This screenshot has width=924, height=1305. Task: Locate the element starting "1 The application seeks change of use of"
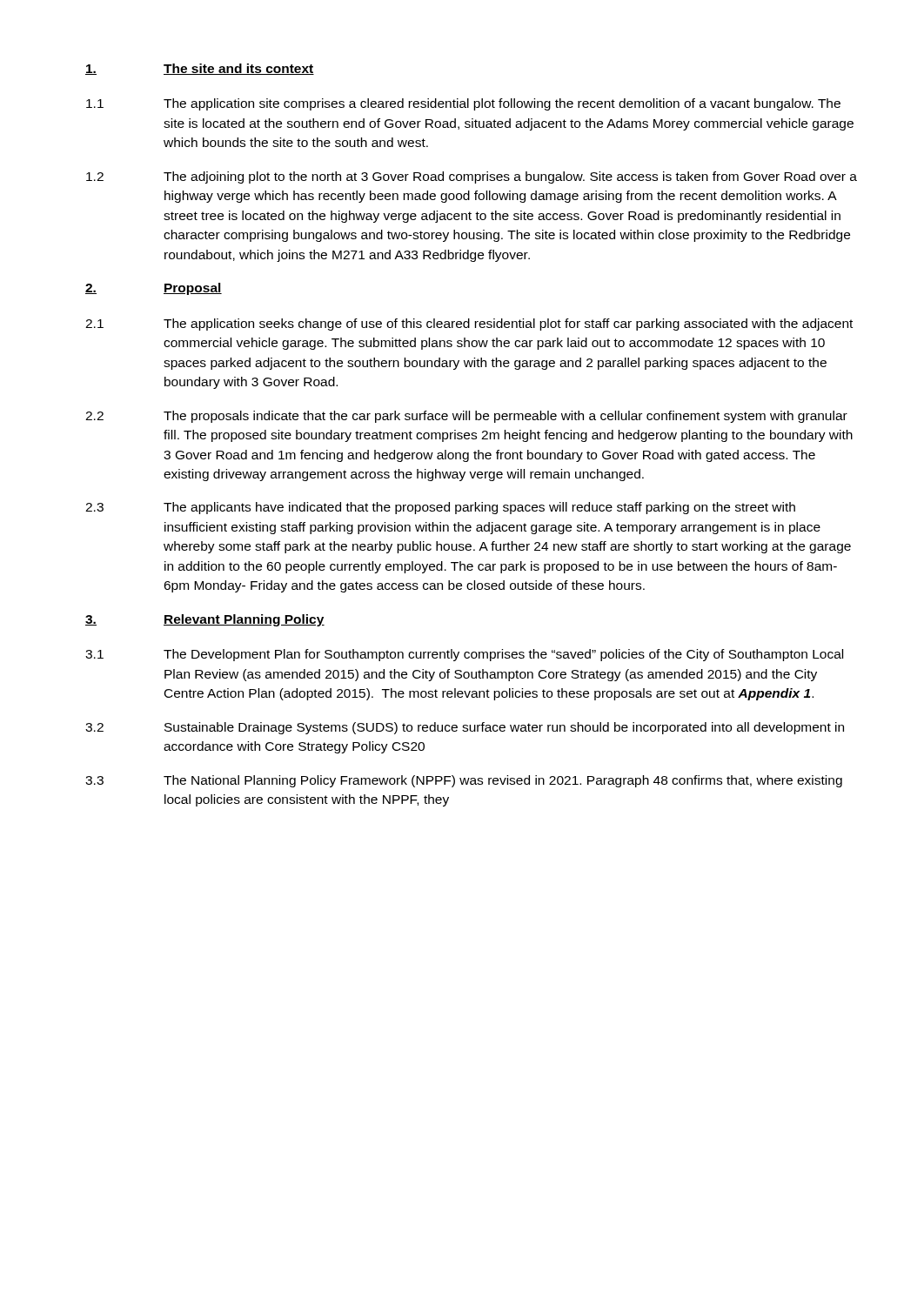tap(473, 353)
